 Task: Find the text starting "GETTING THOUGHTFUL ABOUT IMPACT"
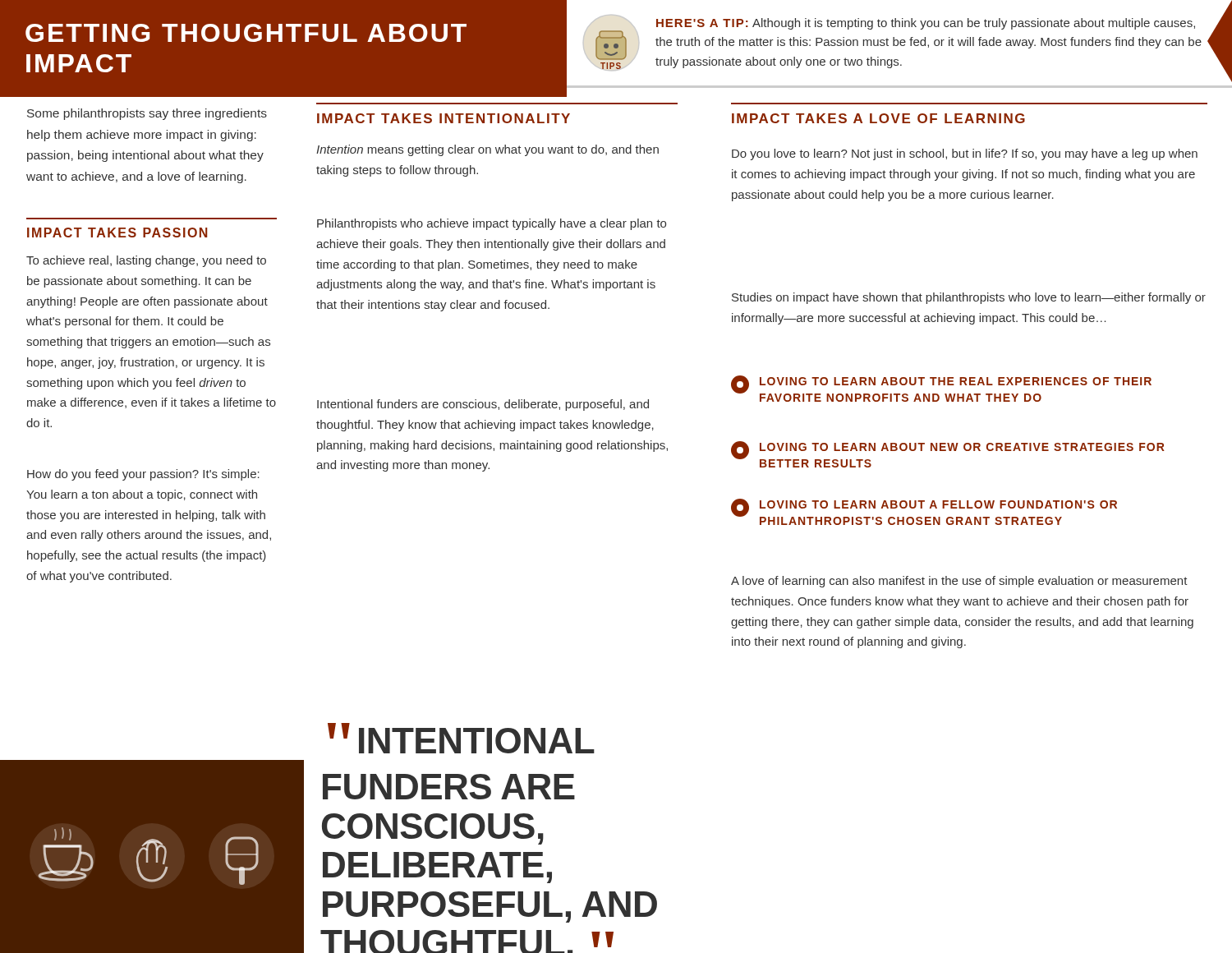tap(247, 48)
